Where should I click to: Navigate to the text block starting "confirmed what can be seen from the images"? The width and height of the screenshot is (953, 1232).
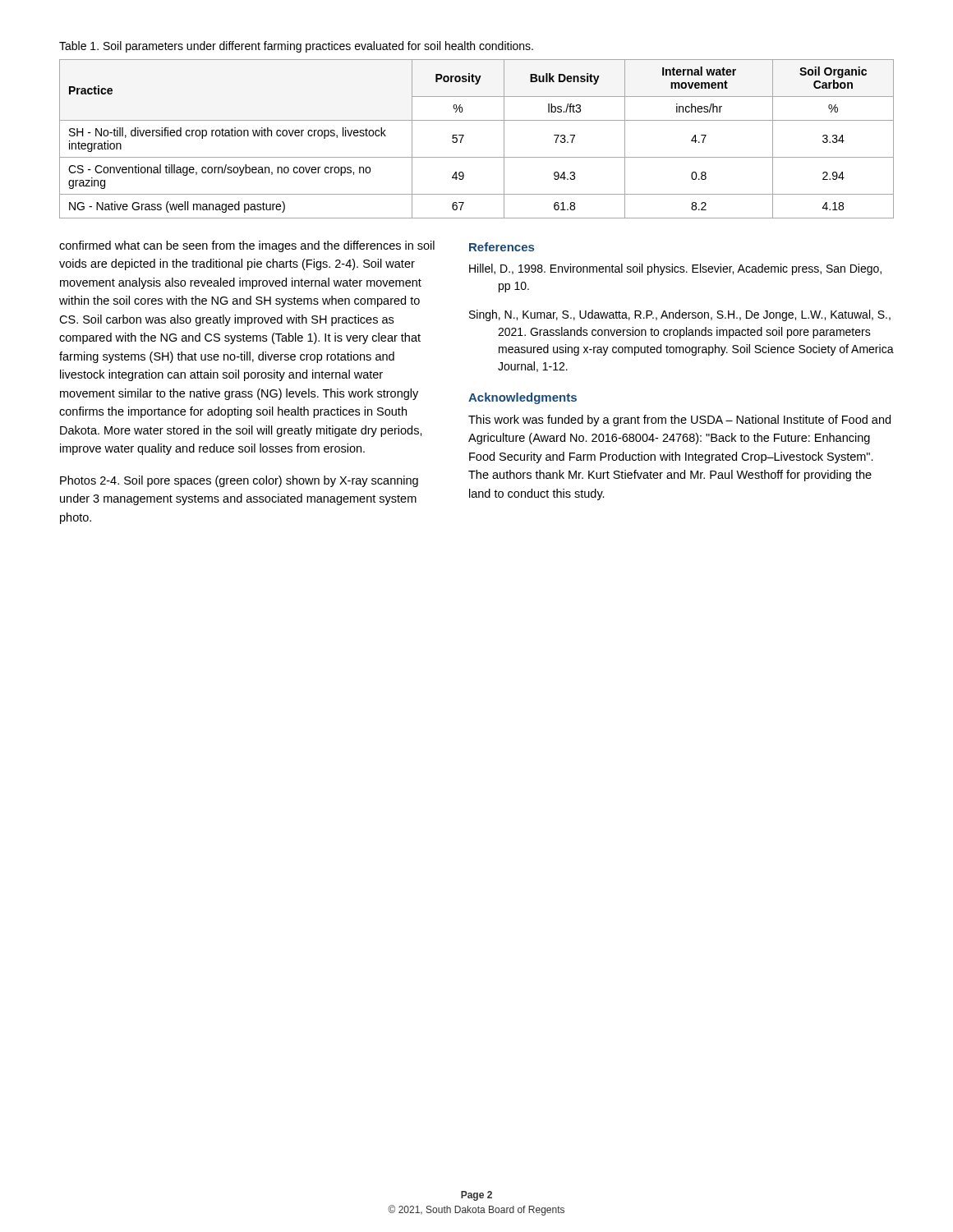[247, 347]
